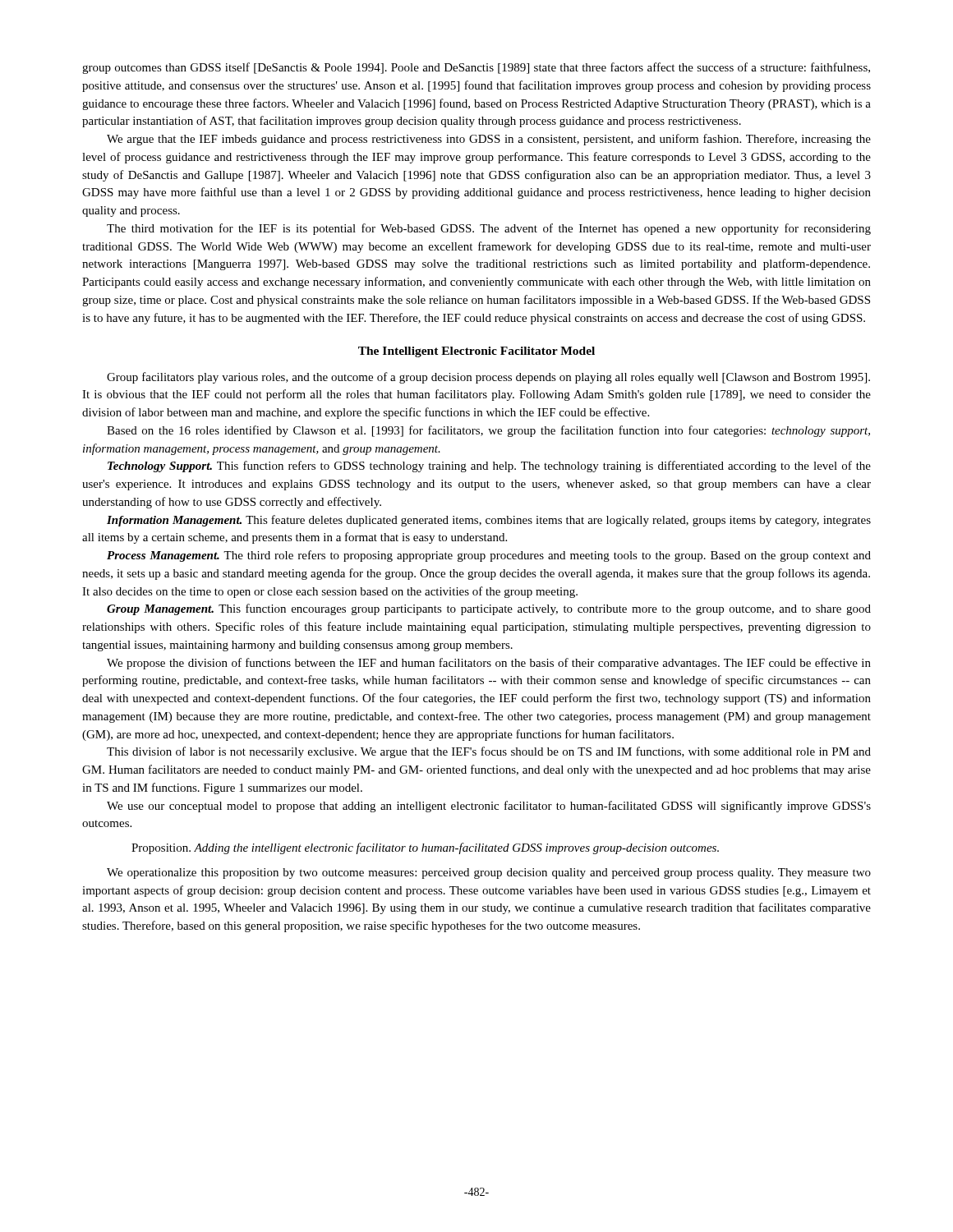Locate the text block with the text "Group Management. This function encourages"
The width and height of the screenshot is (953, 1232).
476,628
